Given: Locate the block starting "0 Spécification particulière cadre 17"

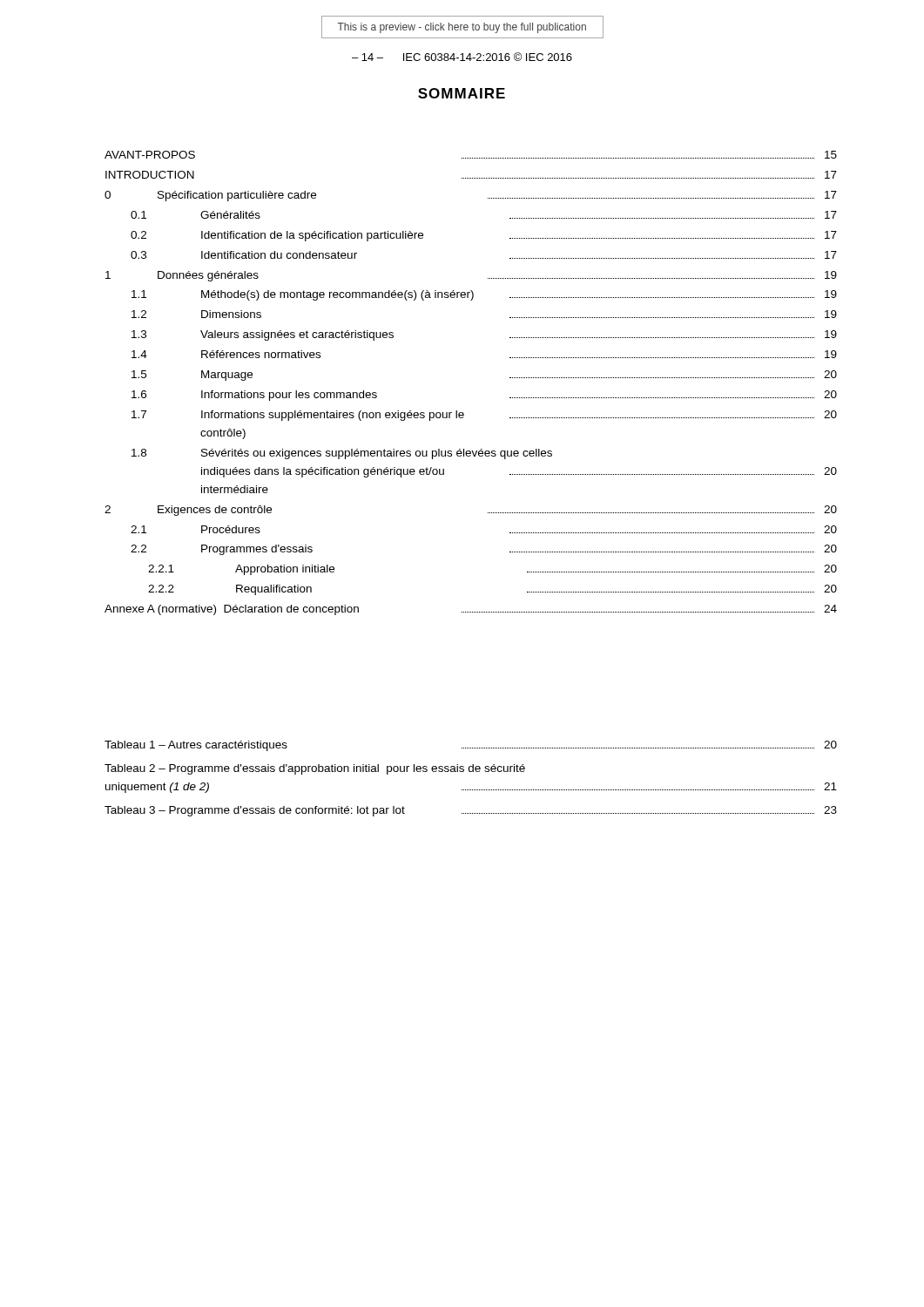Looking at the screenshot, I should pos(107,197).
